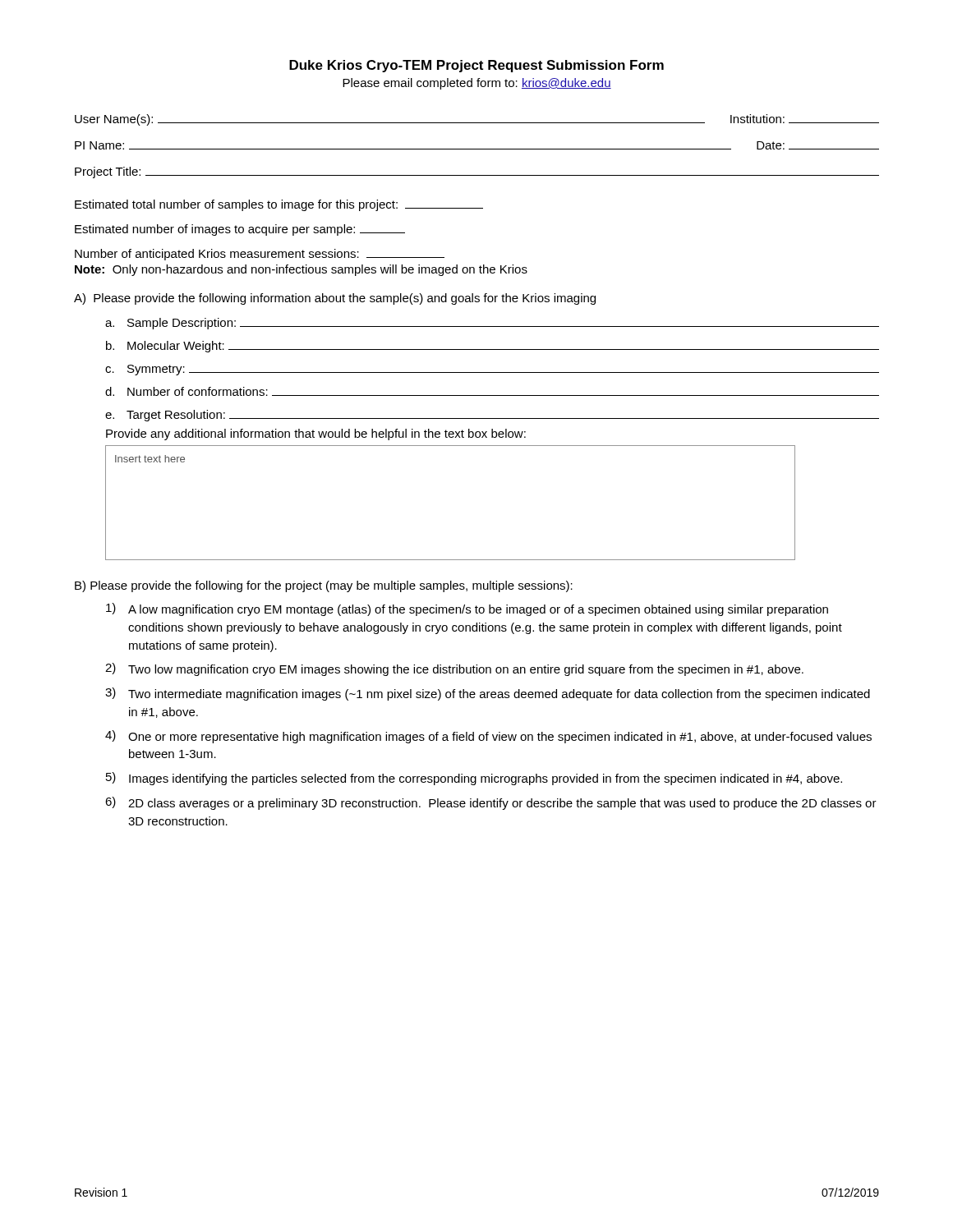Locate the list item that says "4) One or more representative"
The width and height of the screenshot is (953, 1232).
(x=492, y=745)
